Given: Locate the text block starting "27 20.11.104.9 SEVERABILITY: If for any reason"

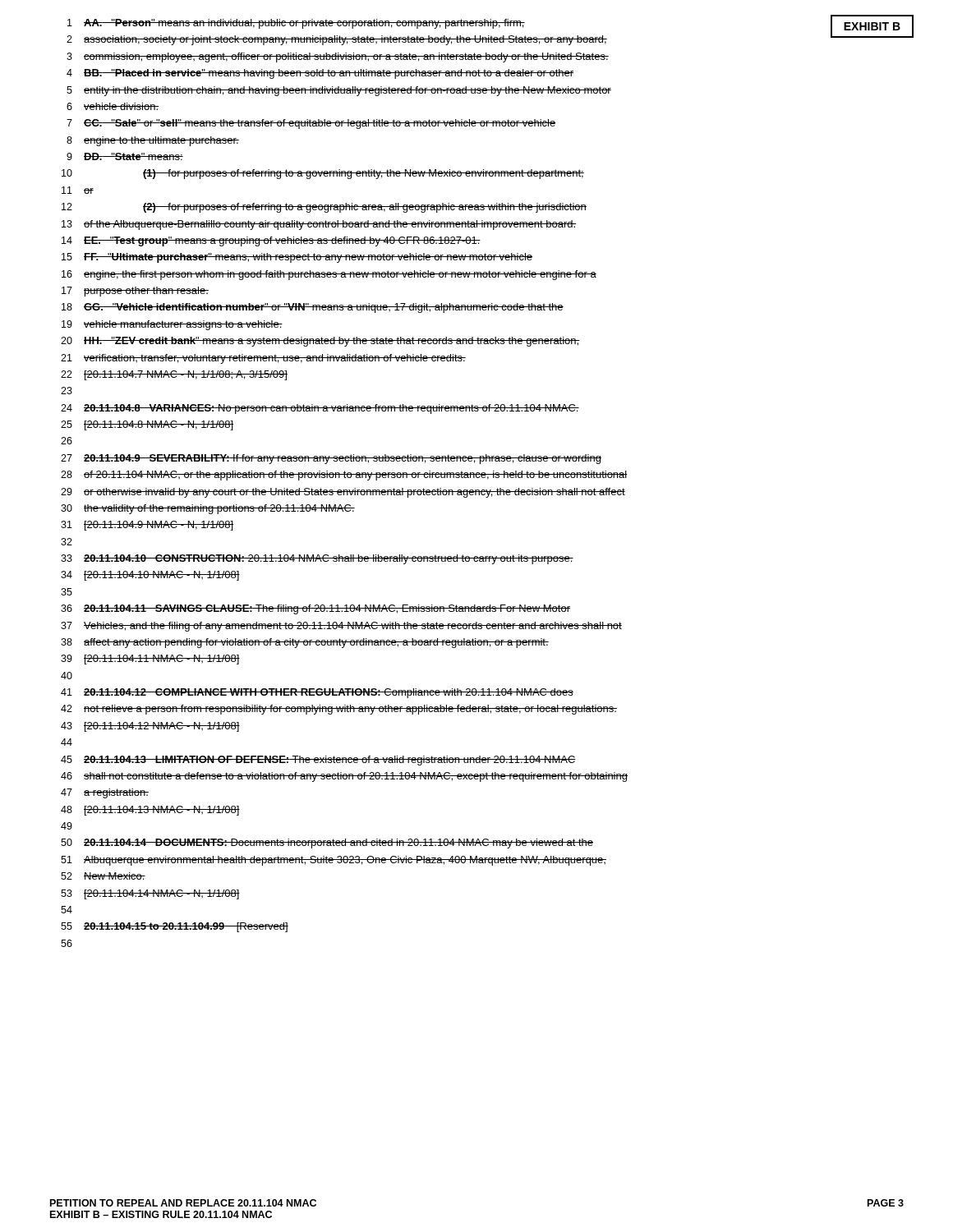Looking at the screenshot, I should [476, 458].
